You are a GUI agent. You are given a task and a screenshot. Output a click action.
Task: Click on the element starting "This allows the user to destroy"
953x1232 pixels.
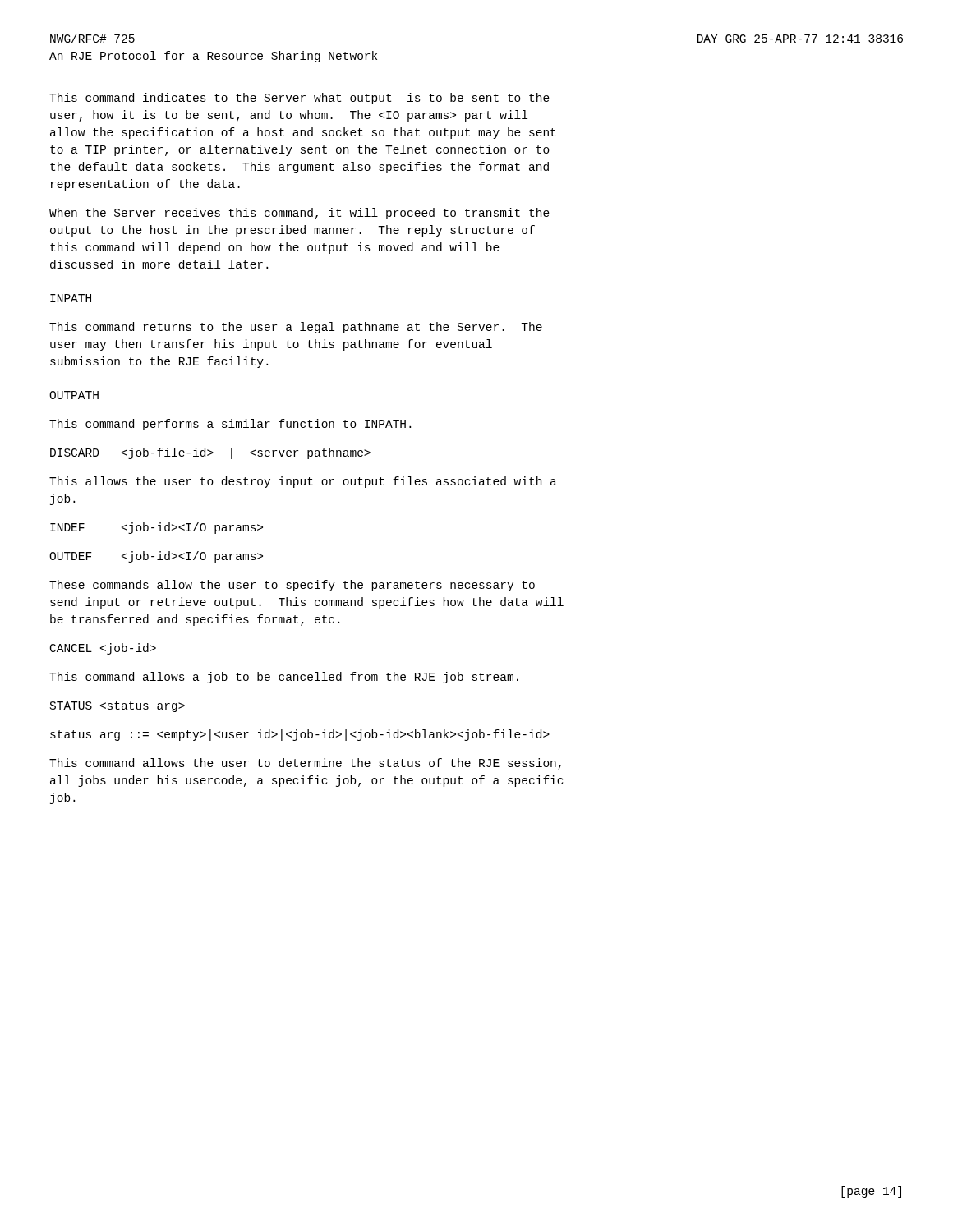303,491
